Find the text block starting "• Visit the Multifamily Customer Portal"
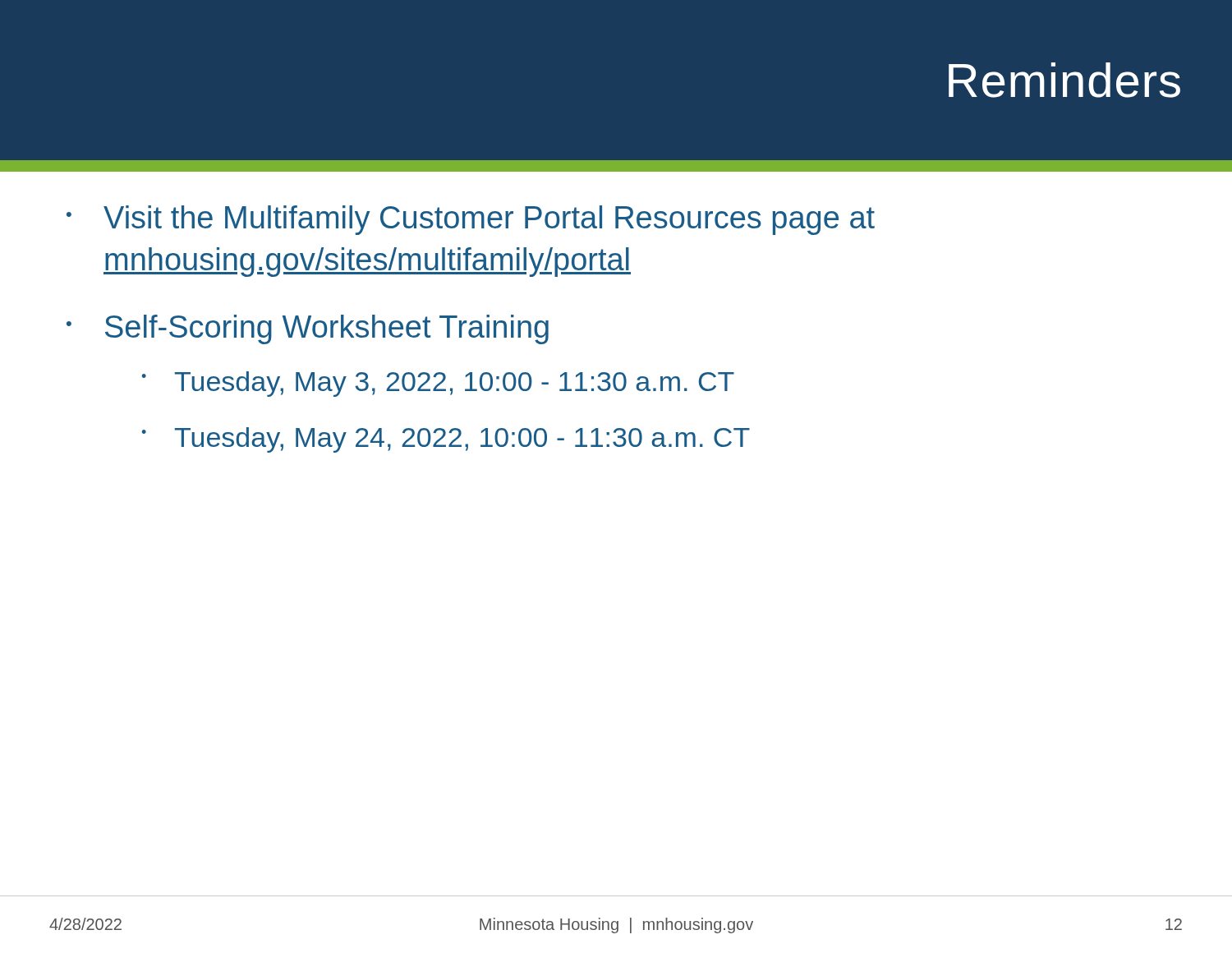The height and width of the screenshot is (953, 1232). [616, 239]
